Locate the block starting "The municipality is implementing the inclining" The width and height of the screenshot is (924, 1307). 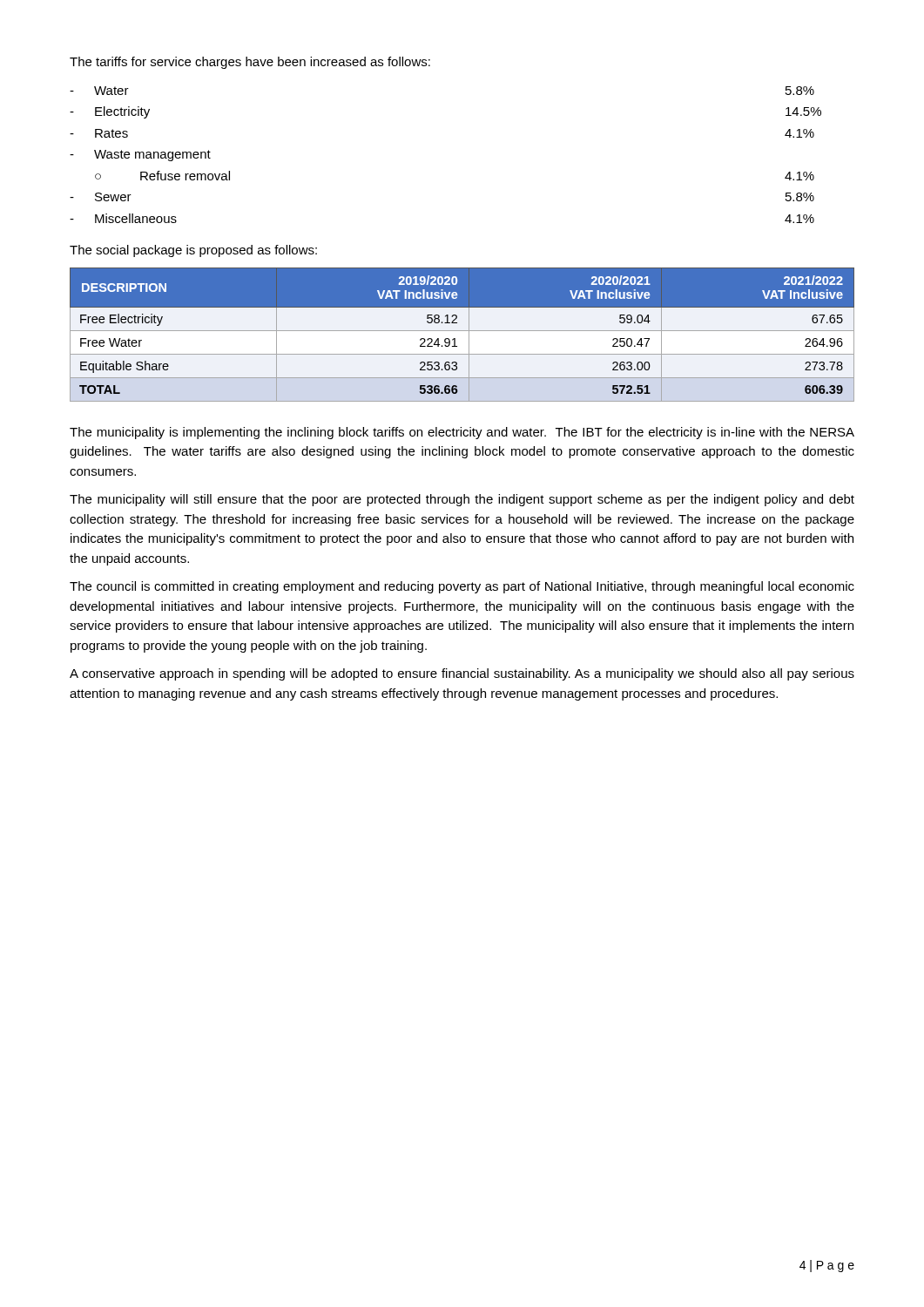[x=462, y=451]
